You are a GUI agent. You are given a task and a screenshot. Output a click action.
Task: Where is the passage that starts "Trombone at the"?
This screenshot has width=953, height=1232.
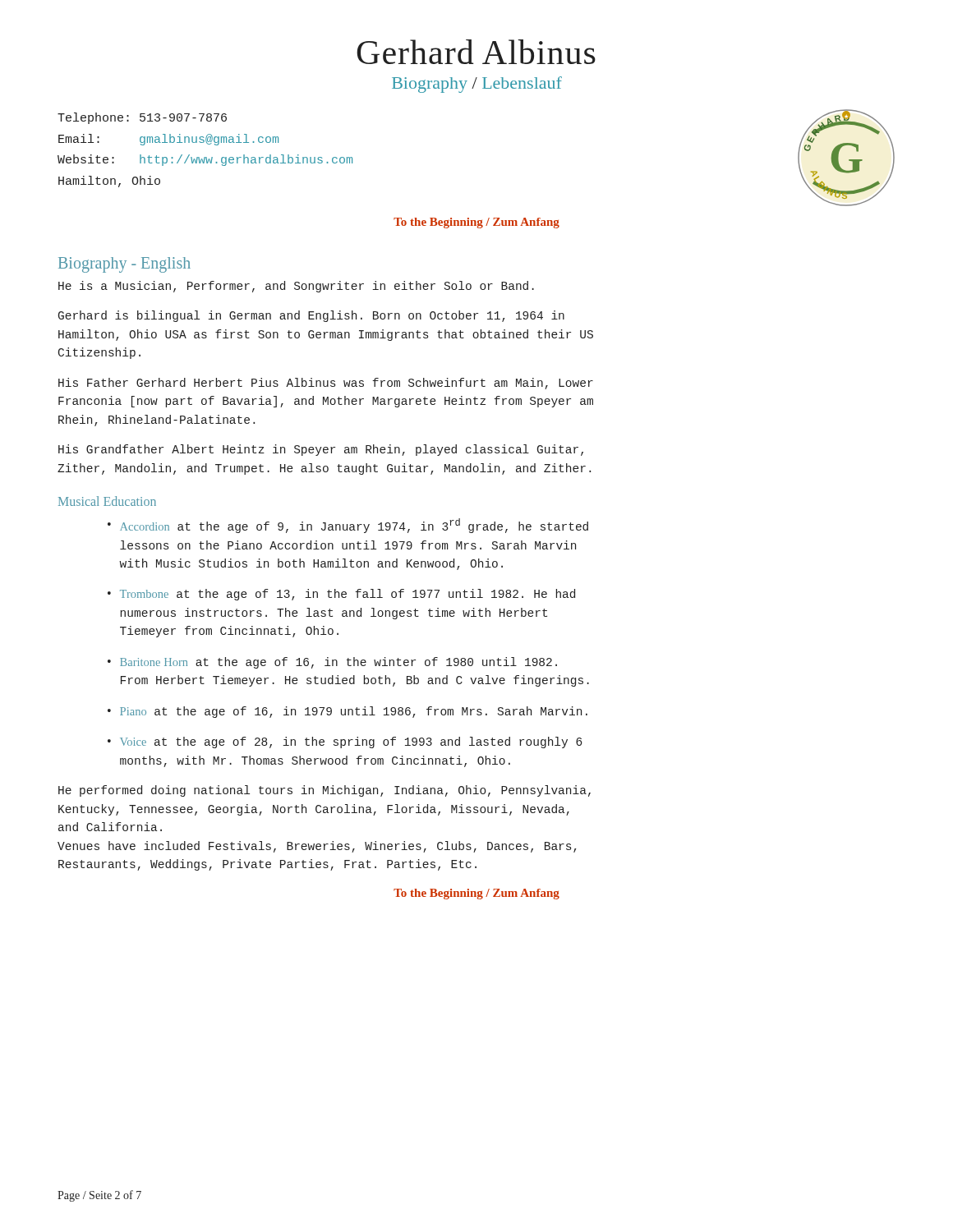click(x=348, y=613)
